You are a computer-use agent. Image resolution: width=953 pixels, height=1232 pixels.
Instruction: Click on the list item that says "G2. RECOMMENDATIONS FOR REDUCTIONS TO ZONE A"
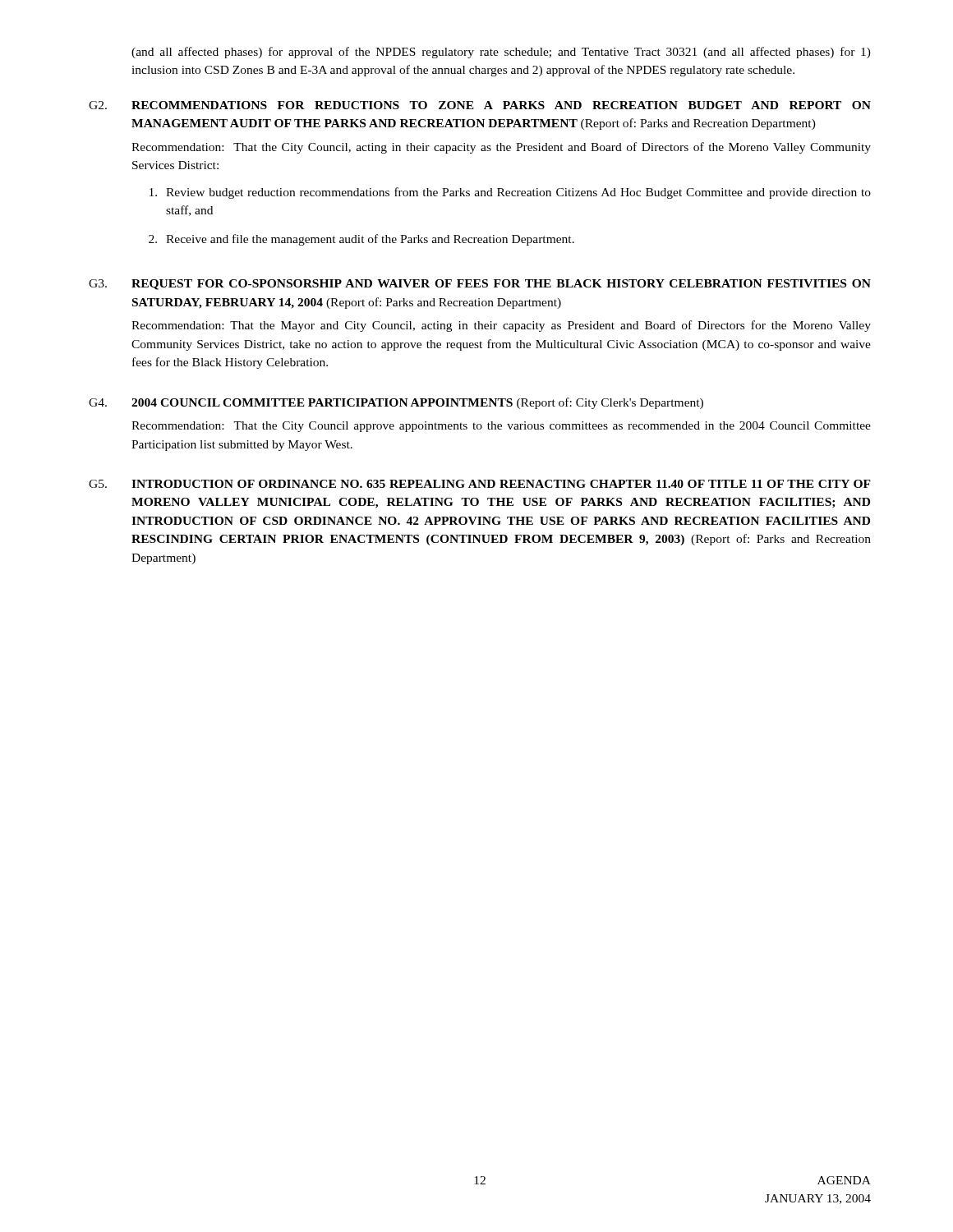tap(101, 106)
